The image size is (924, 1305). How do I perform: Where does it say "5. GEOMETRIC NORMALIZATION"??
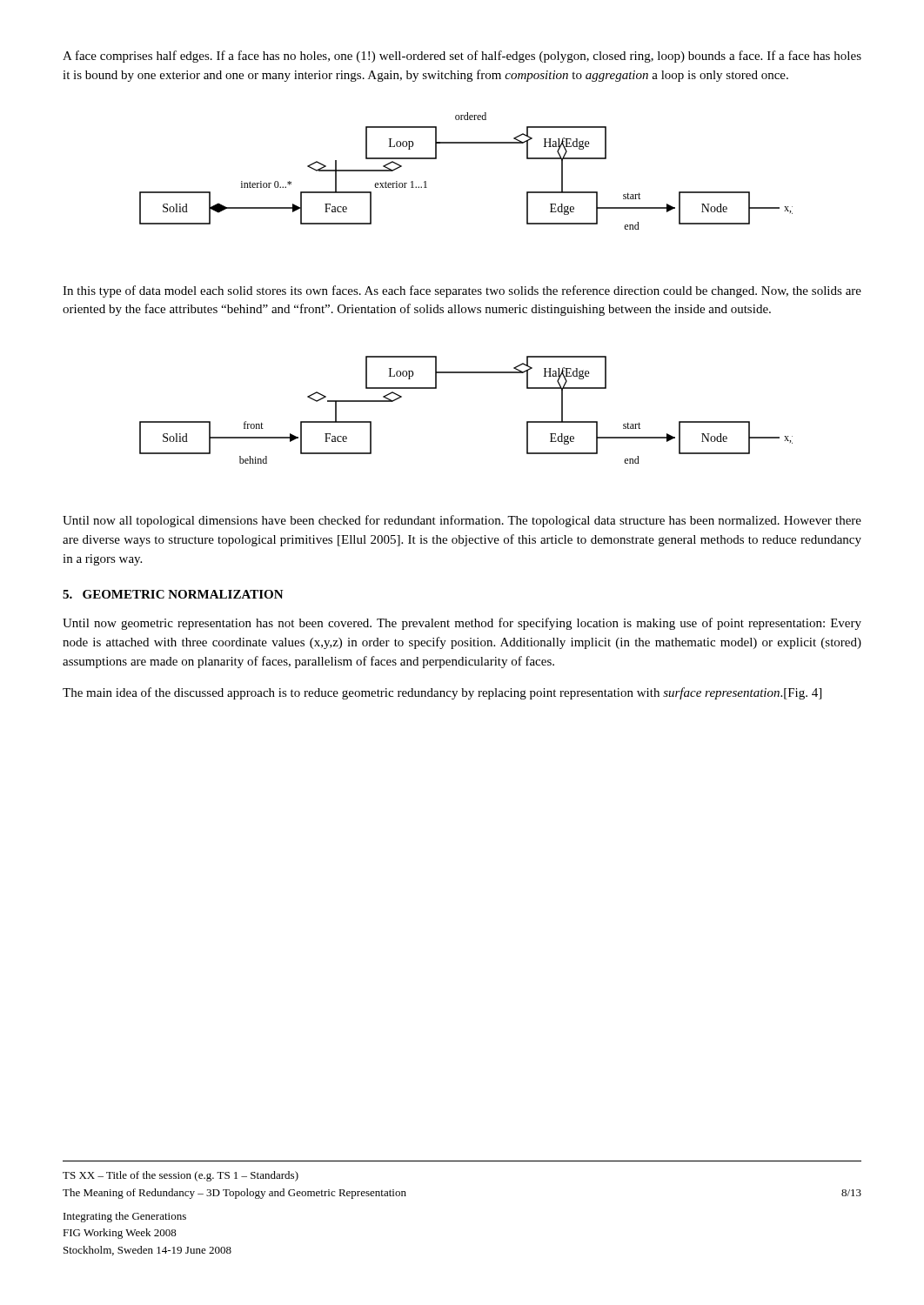173,594
